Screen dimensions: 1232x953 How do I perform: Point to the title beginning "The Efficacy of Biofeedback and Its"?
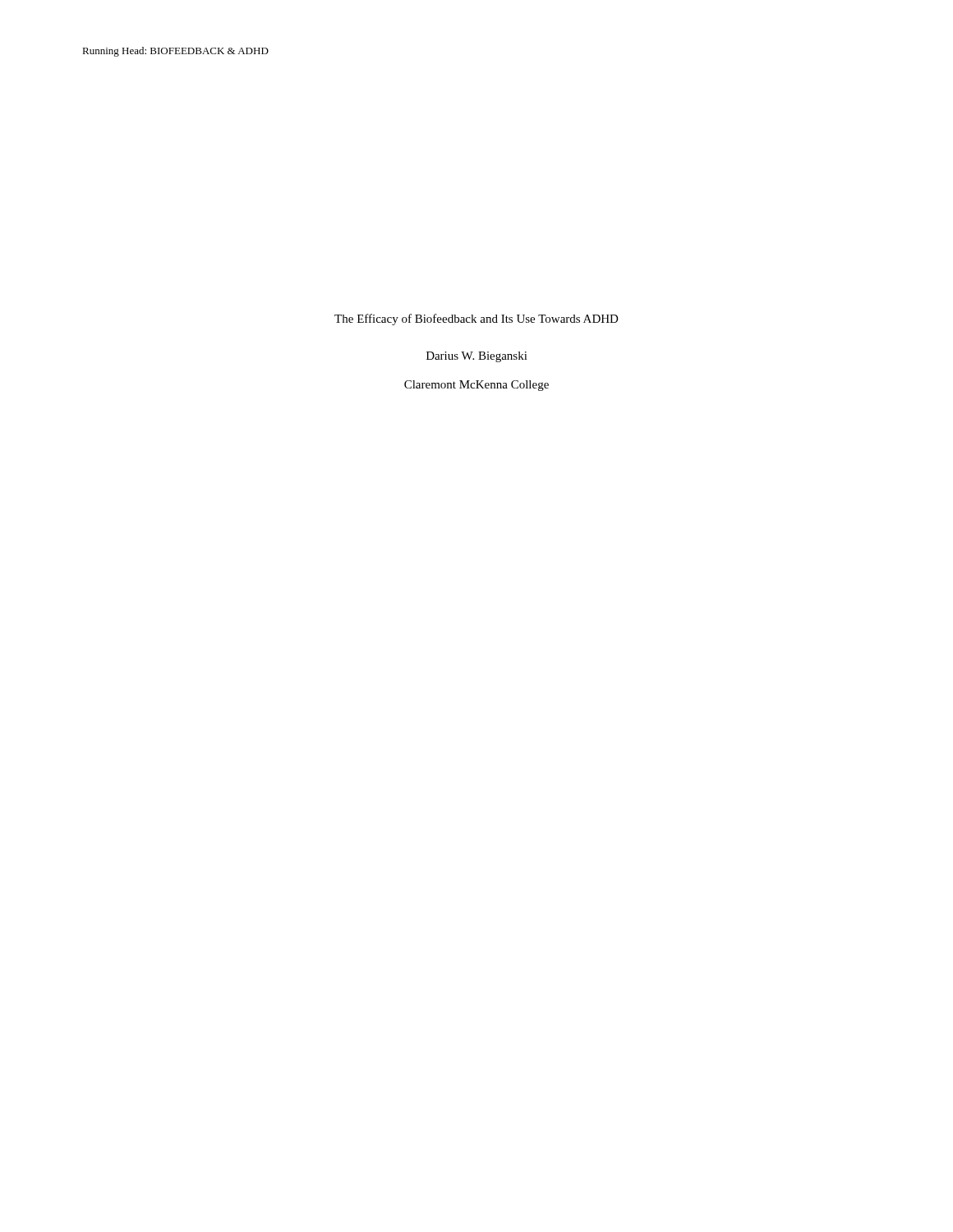click(x=476, y=319)
